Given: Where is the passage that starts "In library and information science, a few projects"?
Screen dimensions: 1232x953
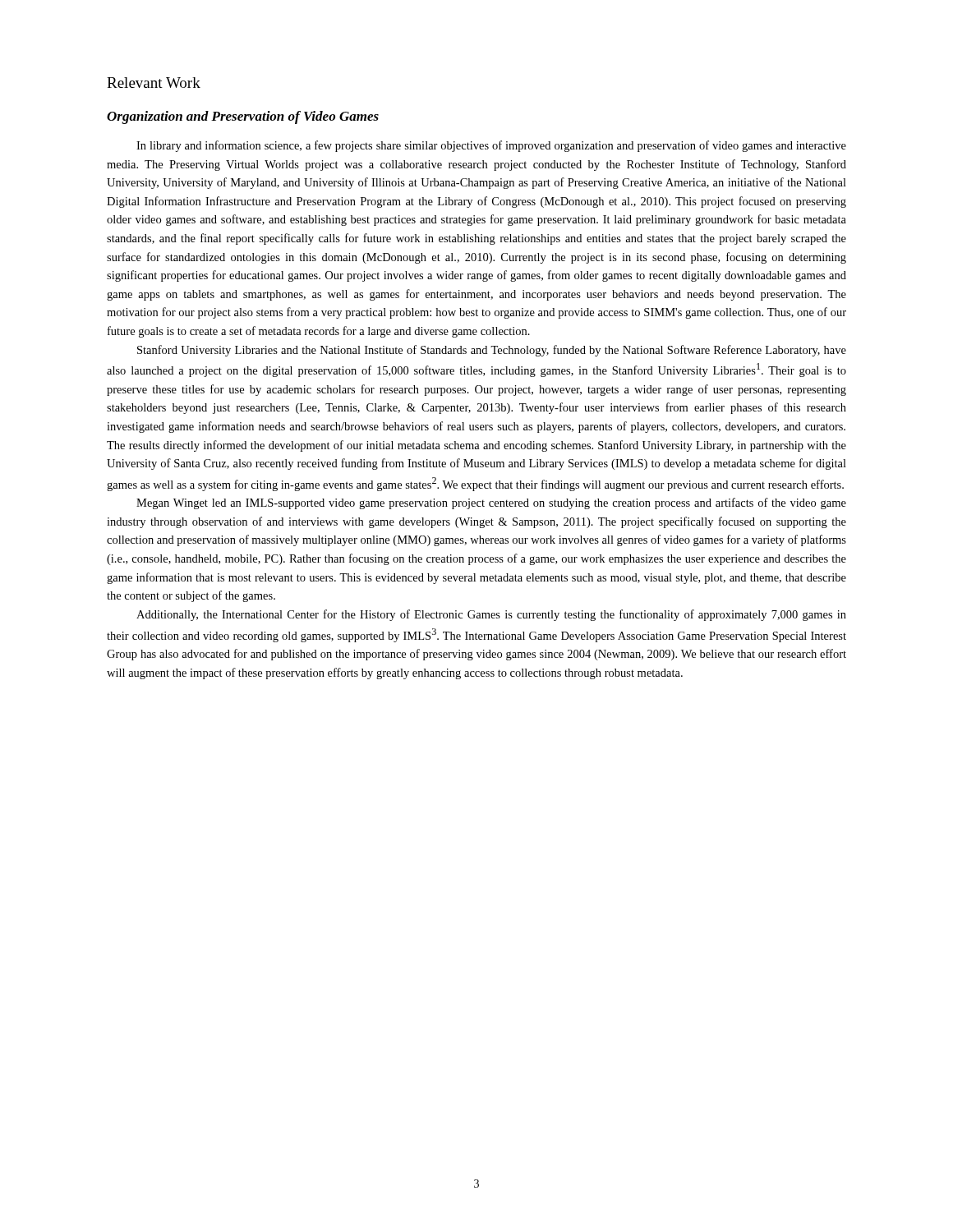Looking at the screenshot, I should 476,409.
